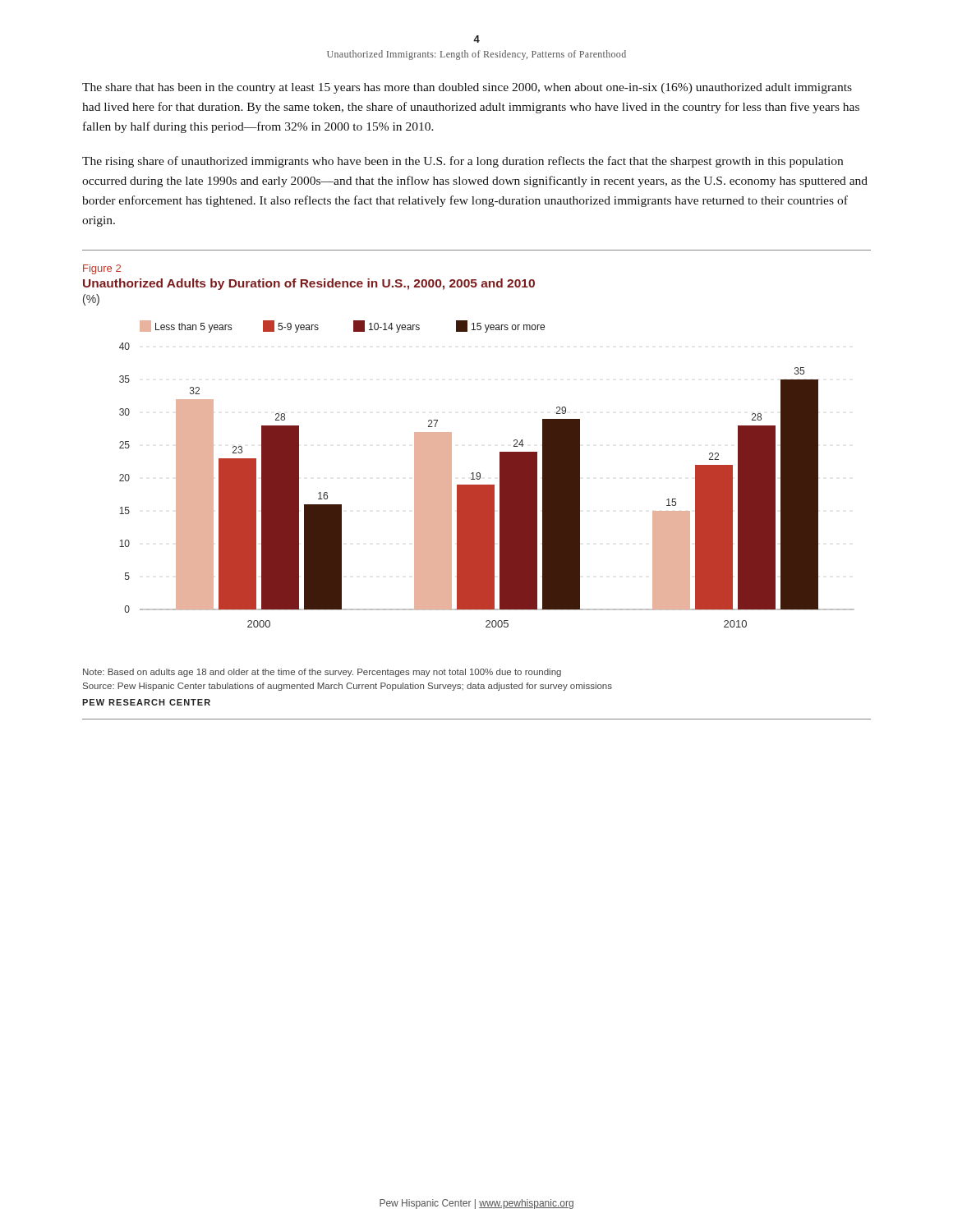Viewport: 953px width, 1232px height.
Task: Navigate to the text starting "Source: Pew Hispanic Center tabulations of"
Action: (347, 686)
